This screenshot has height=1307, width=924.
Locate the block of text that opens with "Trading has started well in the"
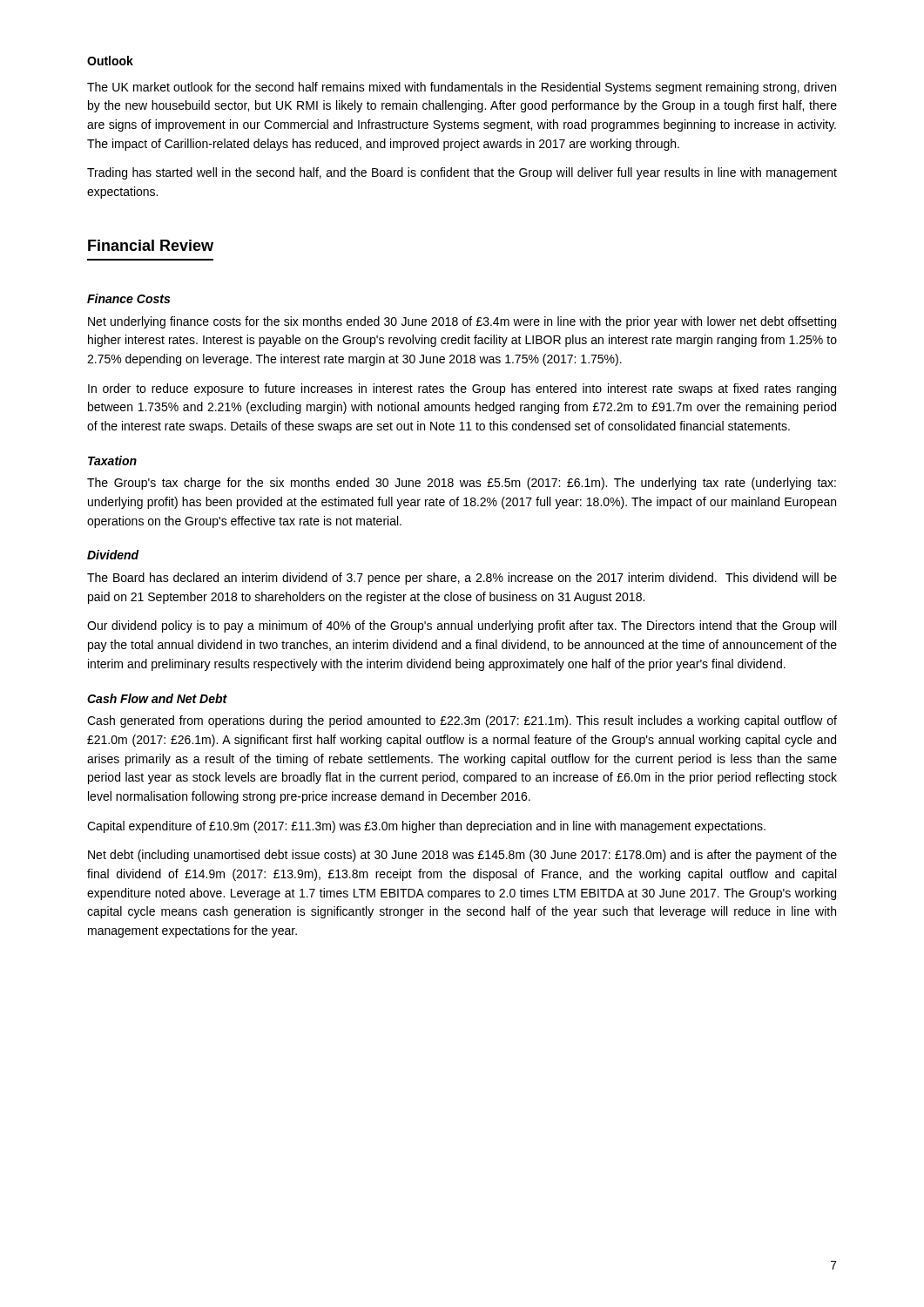tap(462, 183)
